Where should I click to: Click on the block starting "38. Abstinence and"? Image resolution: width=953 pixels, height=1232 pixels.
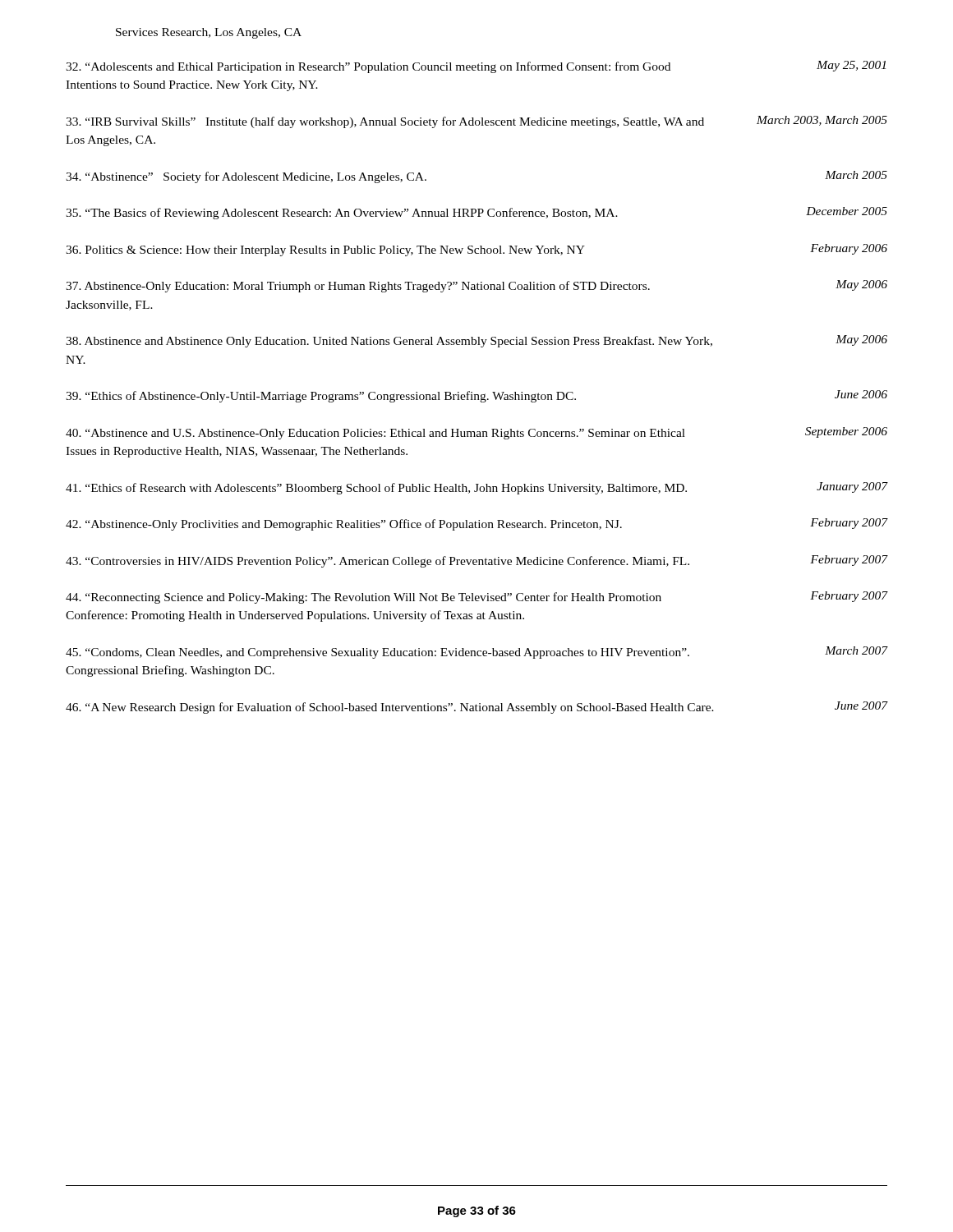pyautogui.click(x=476, y=350)
